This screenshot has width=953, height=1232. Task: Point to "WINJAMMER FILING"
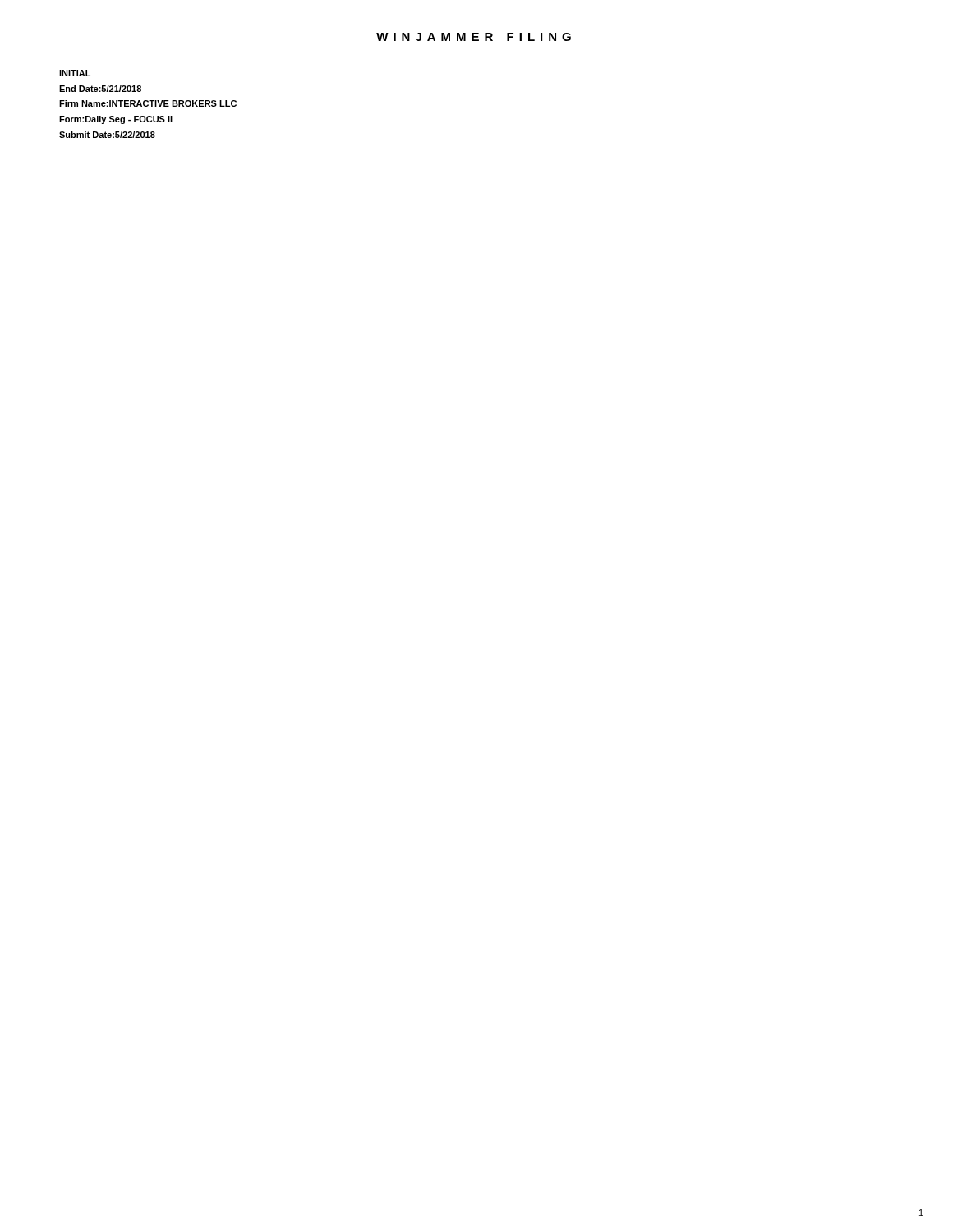476,37
